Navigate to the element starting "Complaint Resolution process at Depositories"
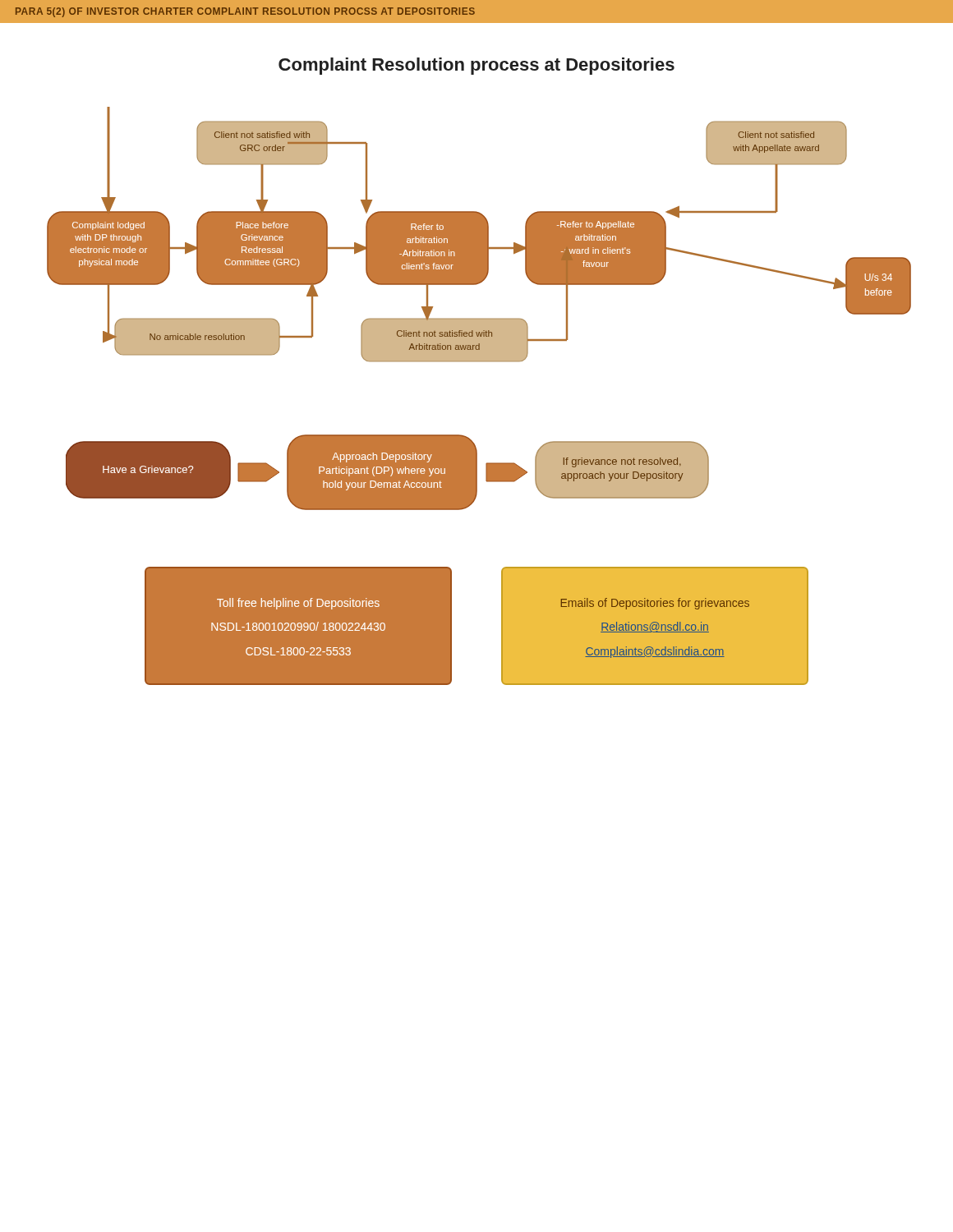Image resolution: width=953 pixels, height=1232 pixels. click(476, 65)
